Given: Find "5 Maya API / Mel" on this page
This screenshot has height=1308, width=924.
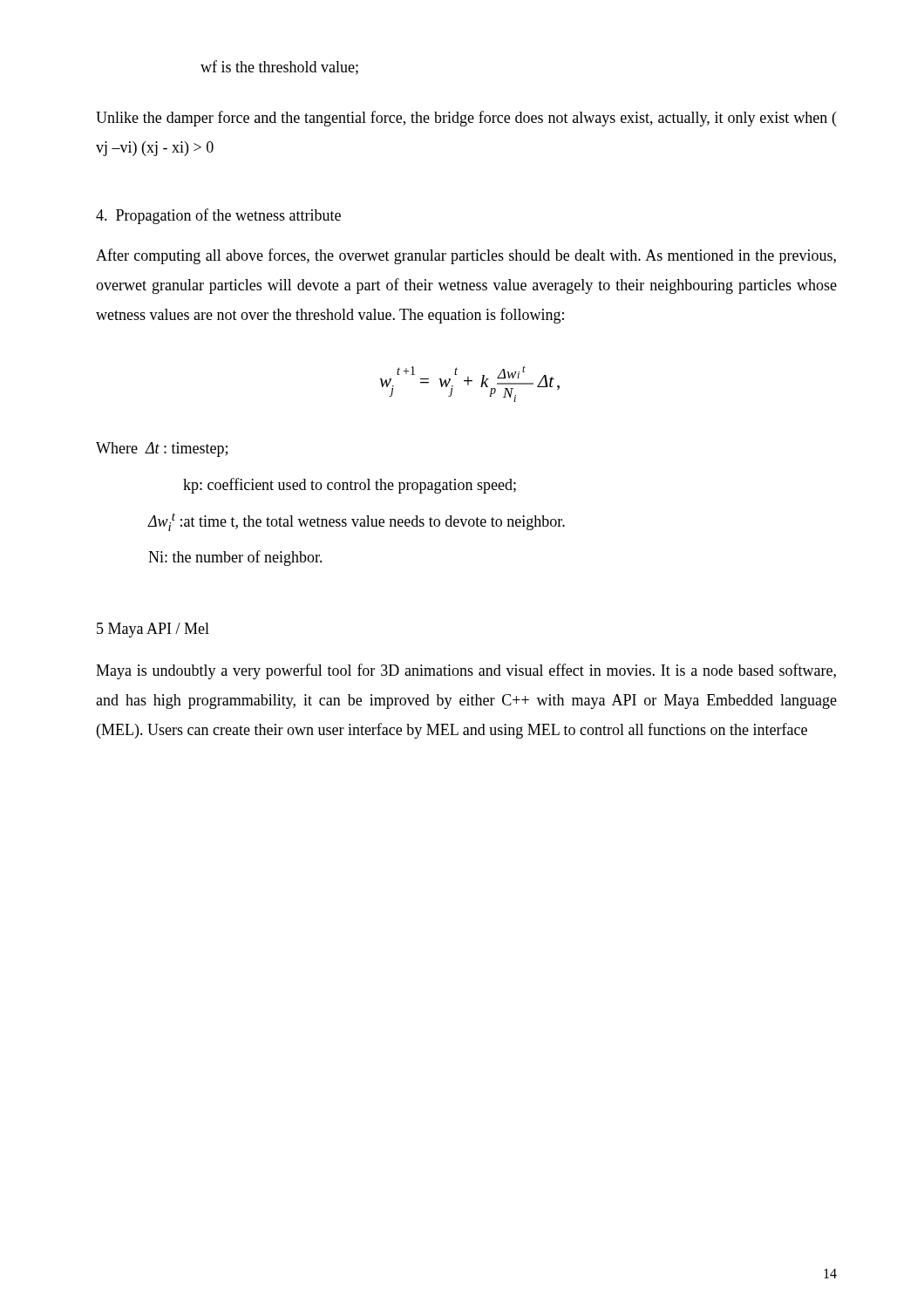Looking at the screenshot, I should point(153,629).
